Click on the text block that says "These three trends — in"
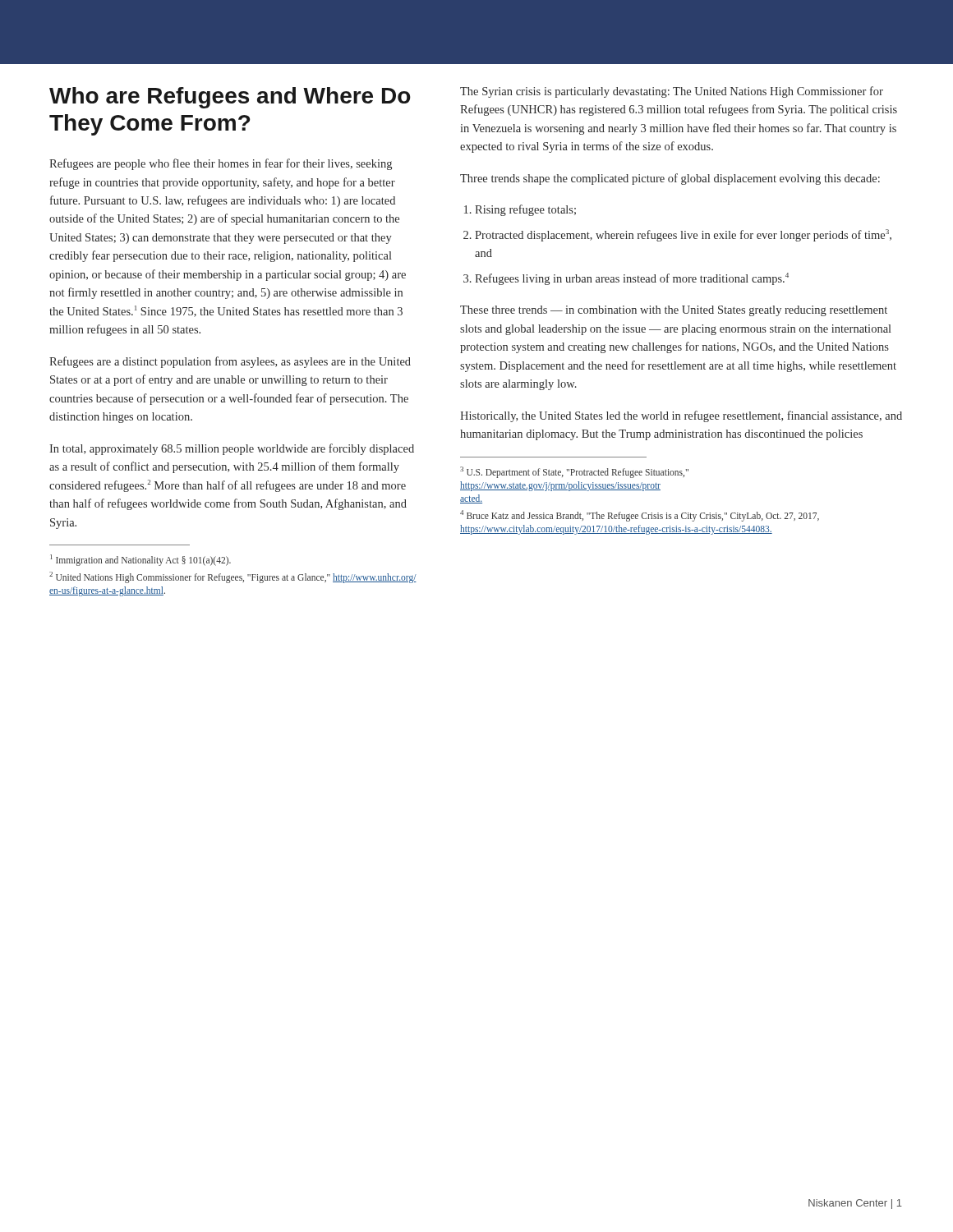Viewport: 953px width, 1232px height. (682, 347)
